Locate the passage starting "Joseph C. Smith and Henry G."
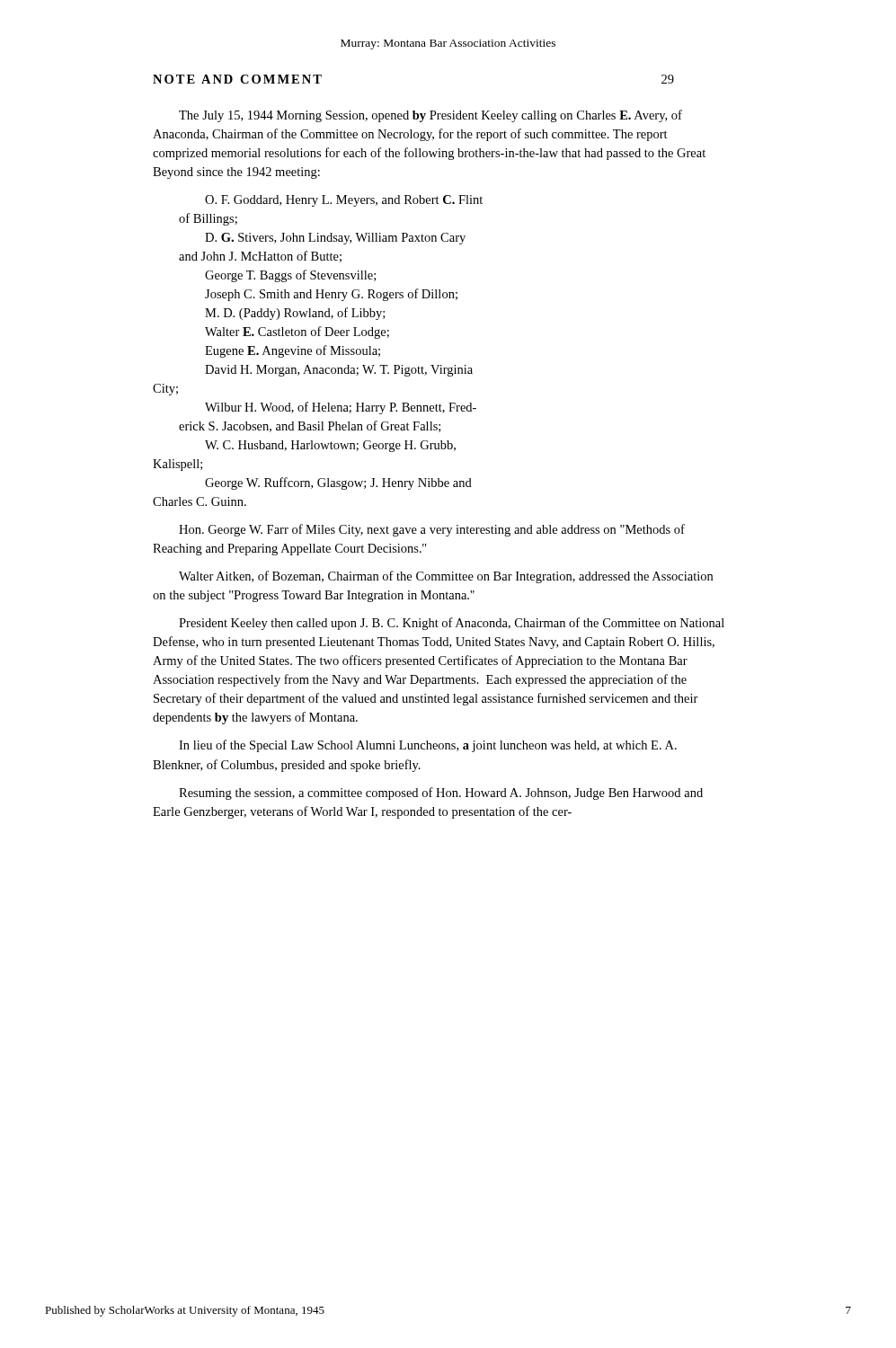The image size is (896, 1348). click(439, 294)
